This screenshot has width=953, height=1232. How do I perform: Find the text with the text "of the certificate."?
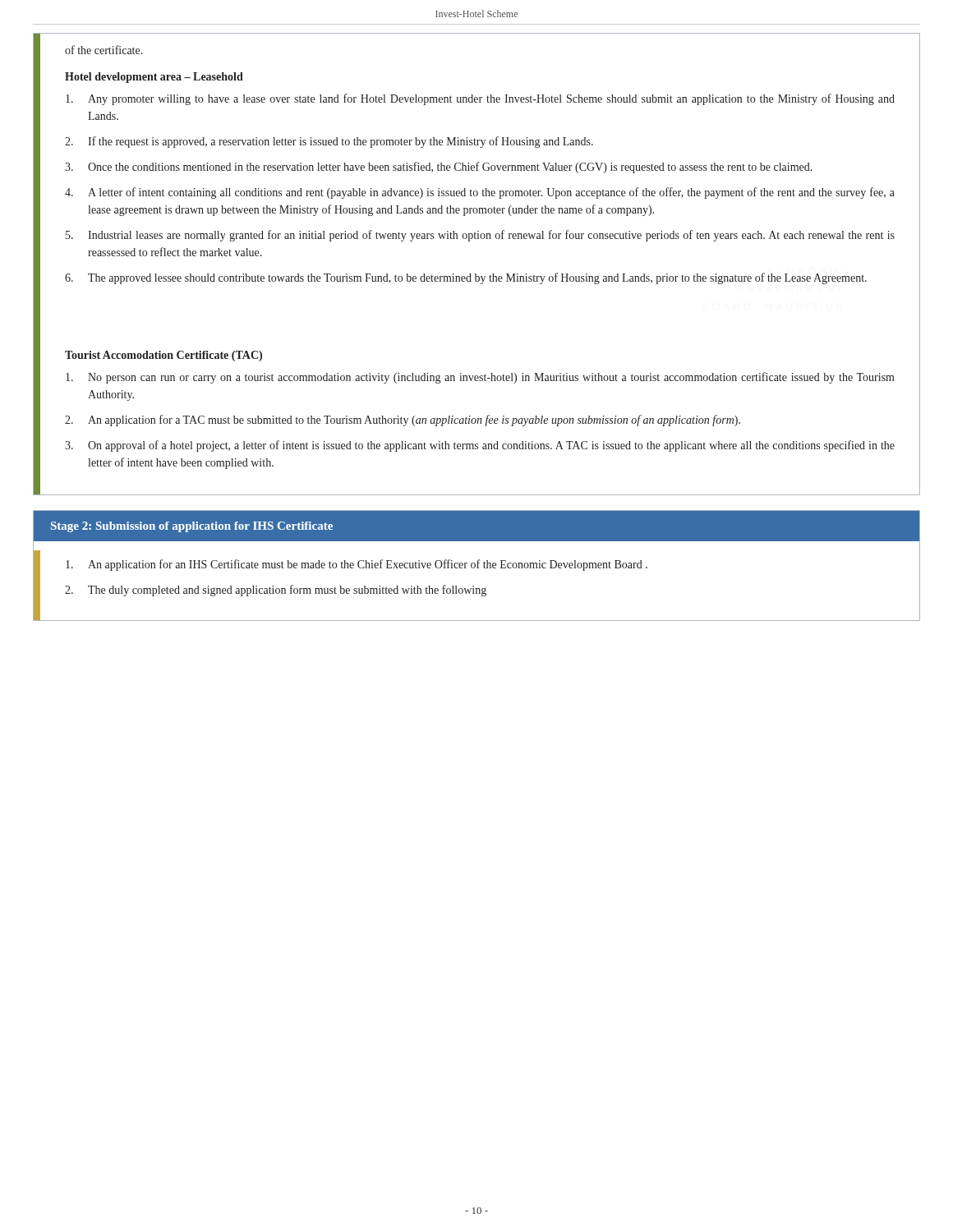tap(104, 51)
